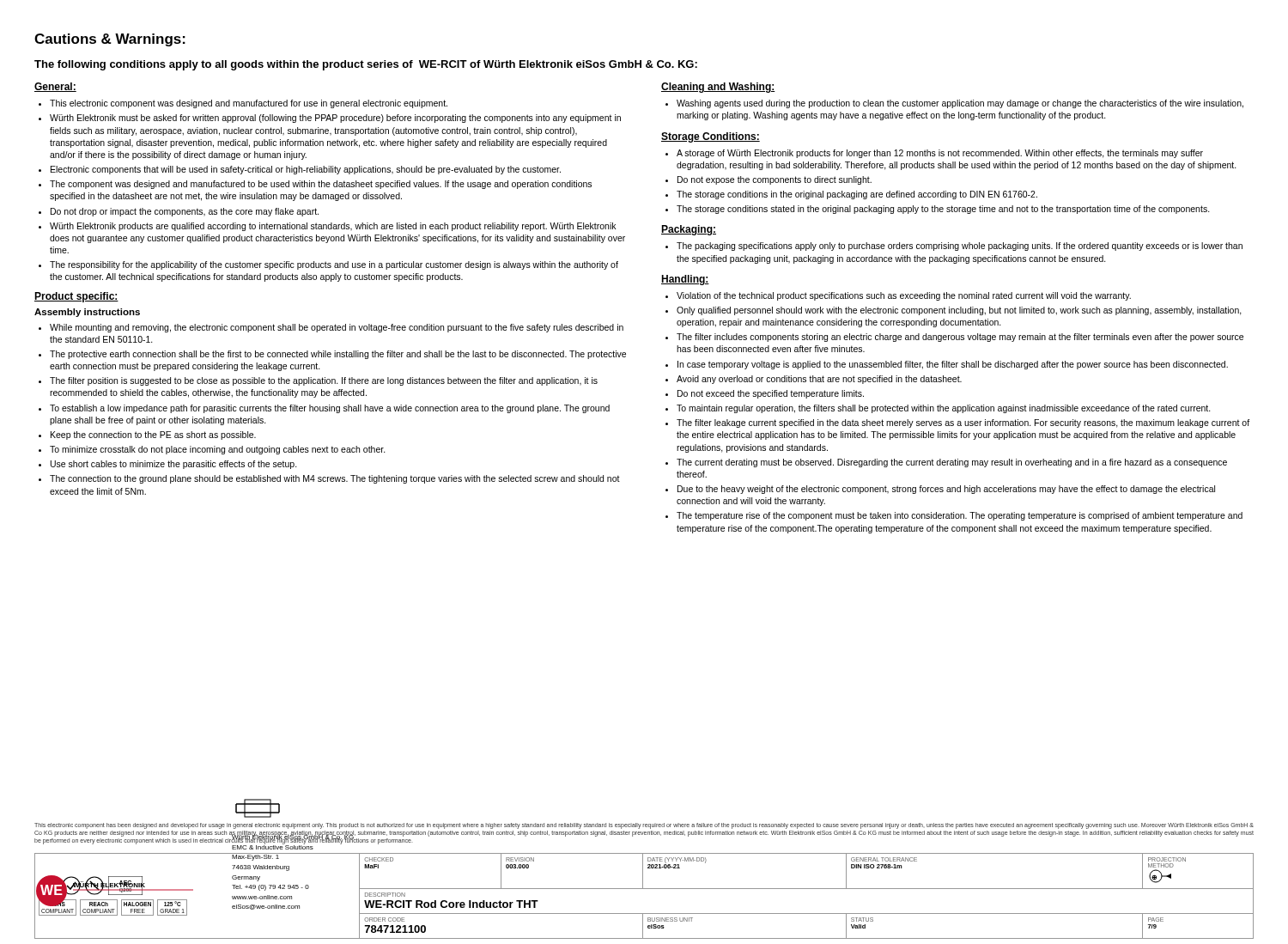
Task: Click on the text starting "The responsibility for"
Action: click(x=331, y=271)
